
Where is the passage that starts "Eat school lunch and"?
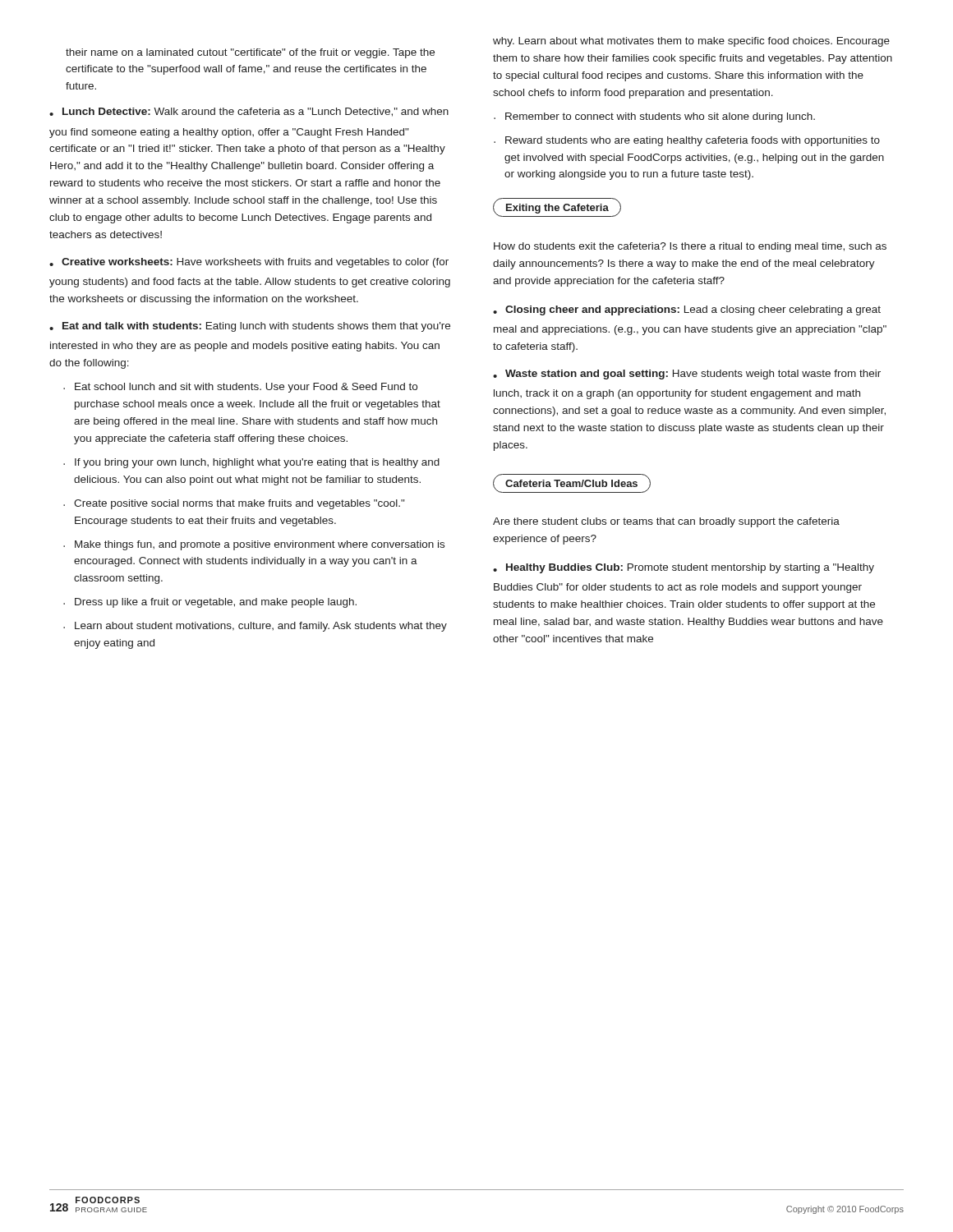[257, 412]
